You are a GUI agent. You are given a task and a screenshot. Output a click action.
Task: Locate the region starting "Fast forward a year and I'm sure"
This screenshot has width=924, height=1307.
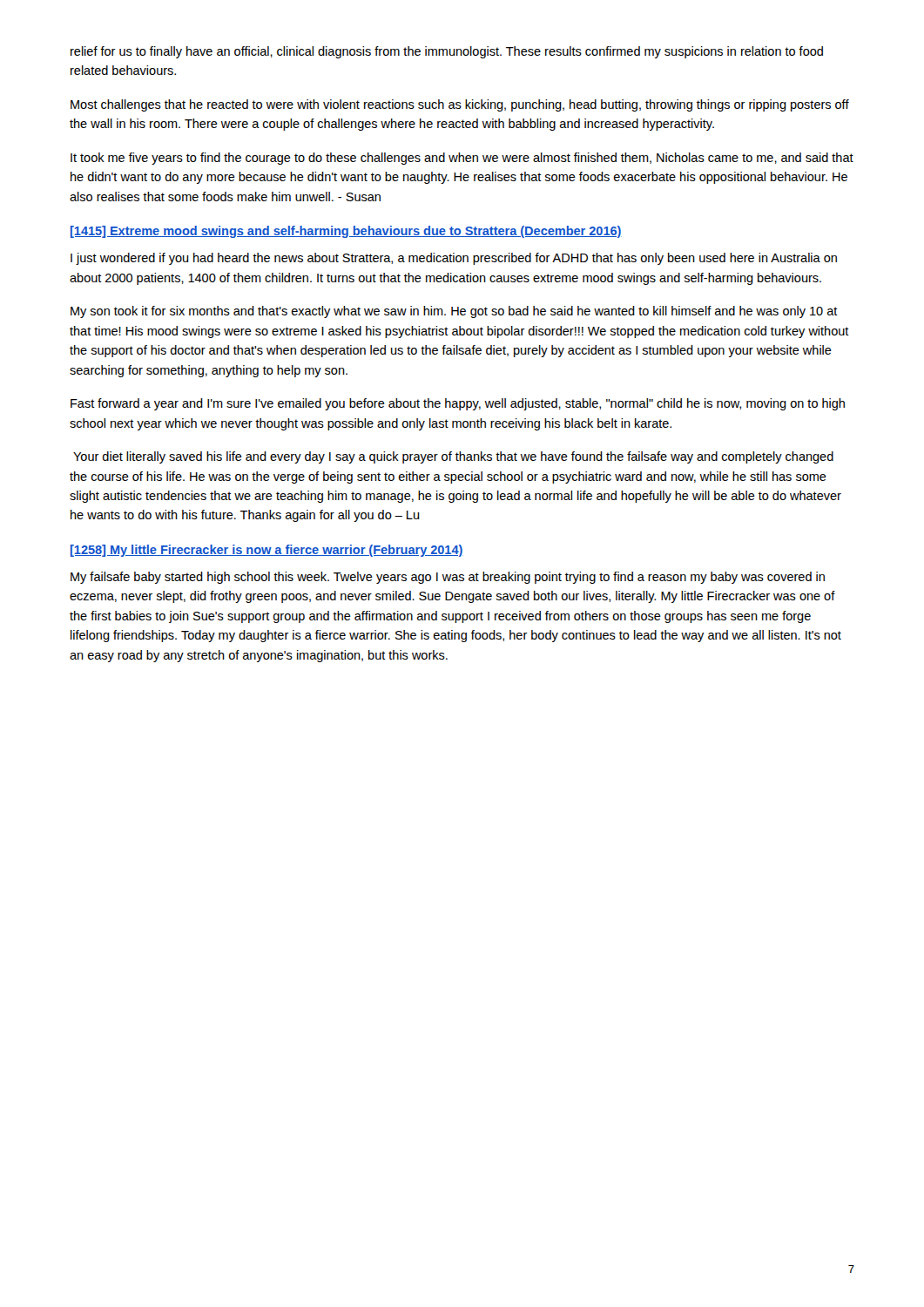click(458, 413)
